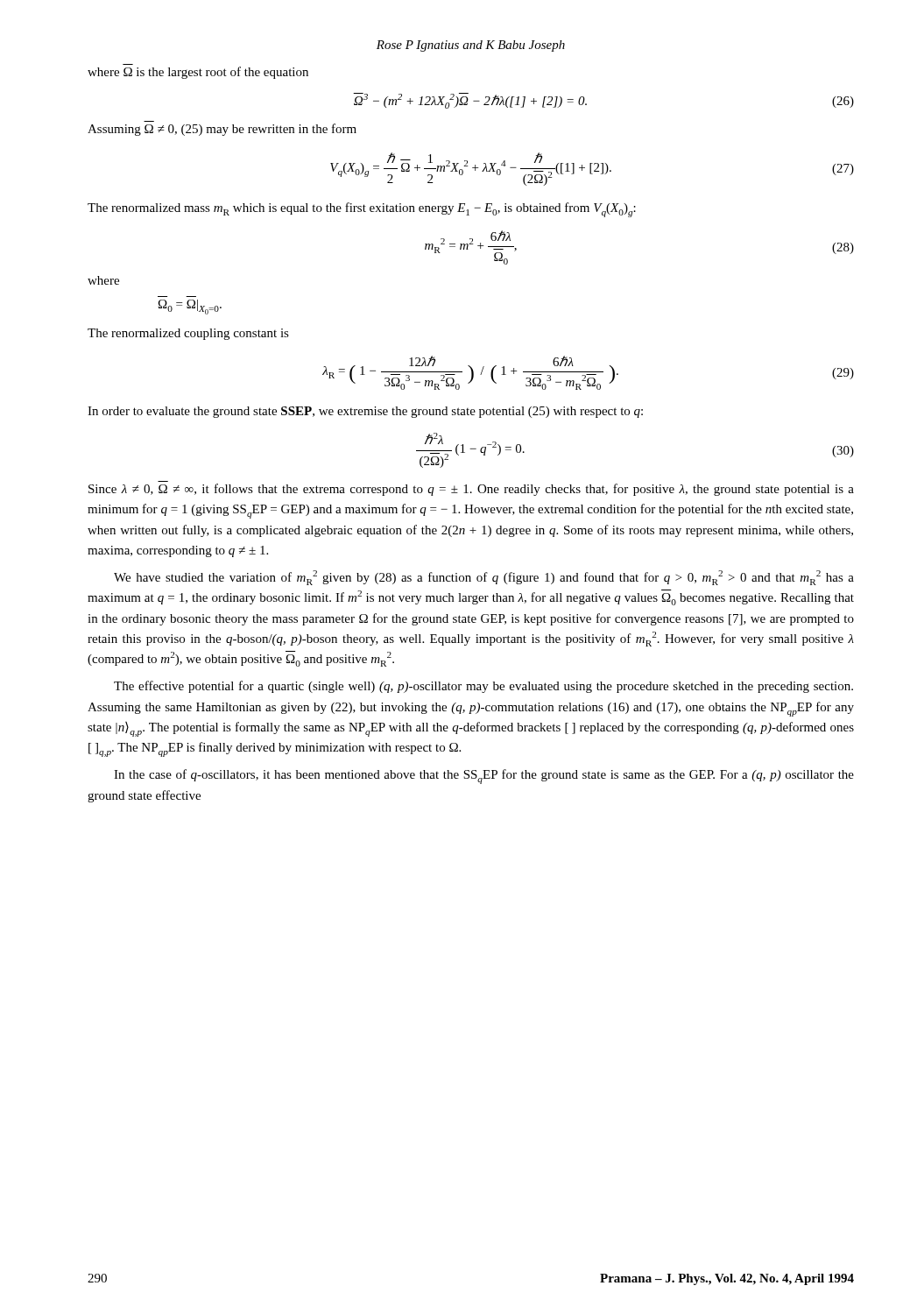The height and width of the screenshot is (1314, 924).
Task: Click the formula that begins "ℏ2λ (2Ω)2 (1 − q−2)"
Action: point(471,450)
